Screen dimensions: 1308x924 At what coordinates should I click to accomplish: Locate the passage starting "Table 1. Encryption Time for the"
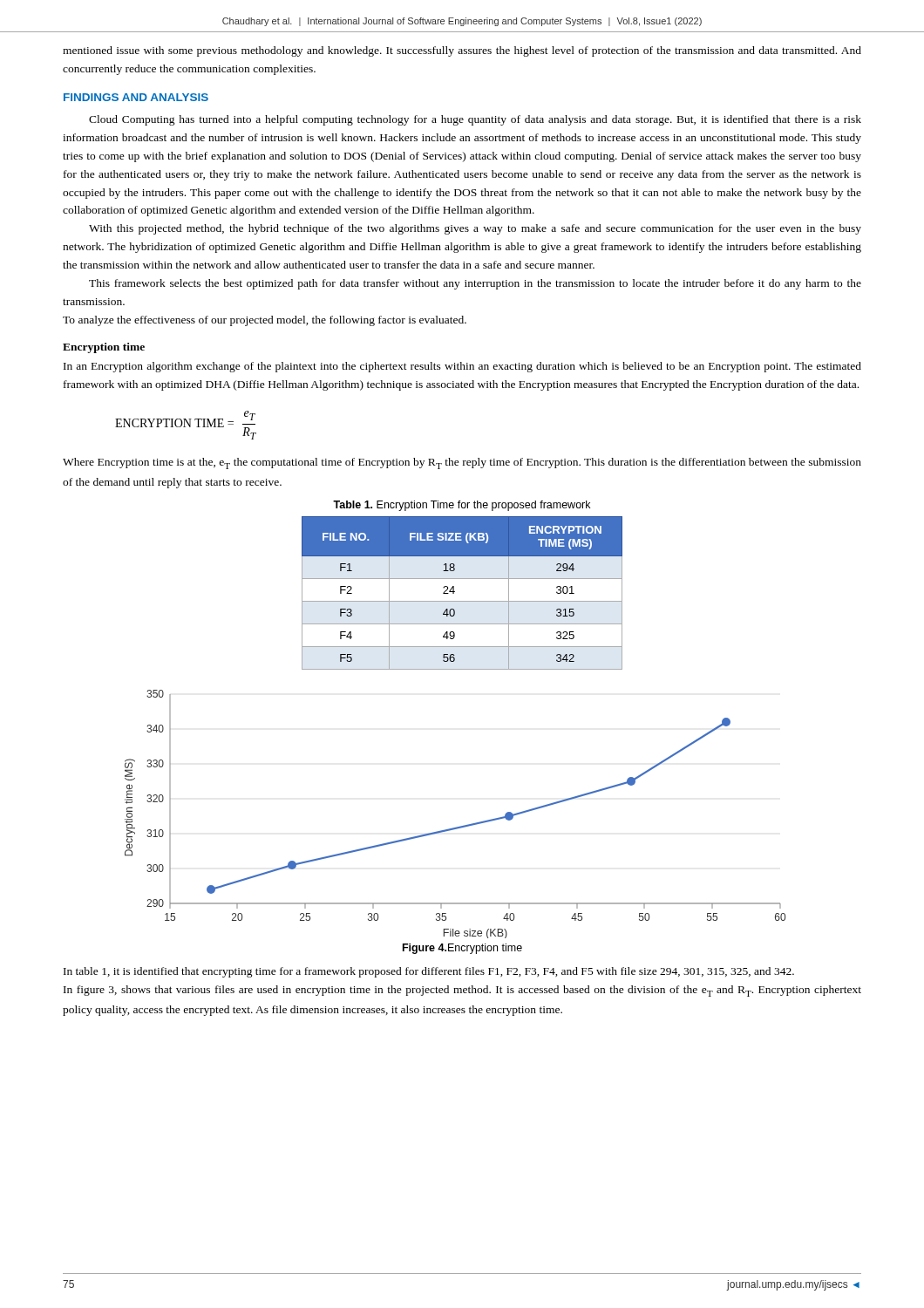point(462,505)
